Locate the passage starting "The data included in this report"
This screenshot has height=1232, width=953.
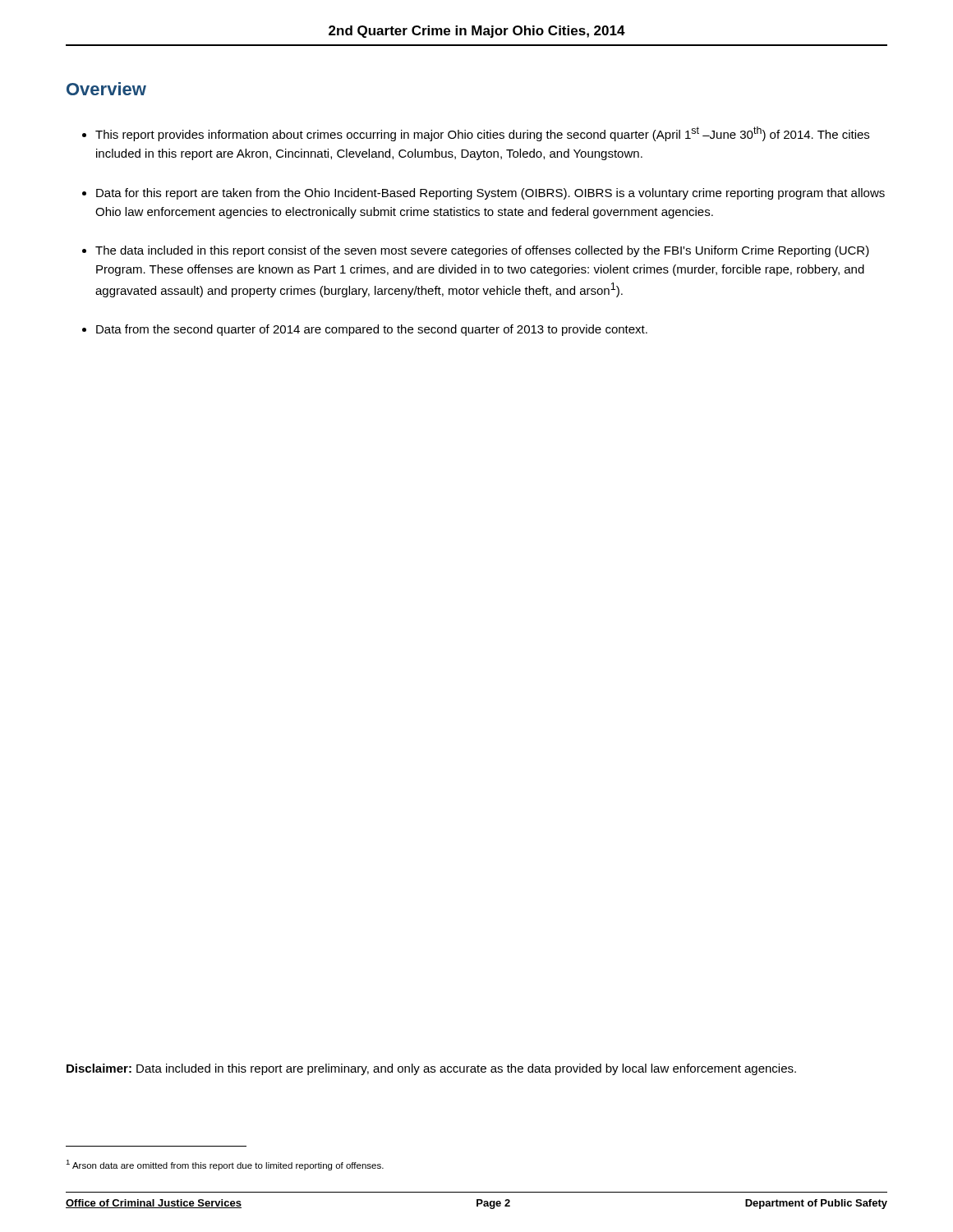point(476,270)
